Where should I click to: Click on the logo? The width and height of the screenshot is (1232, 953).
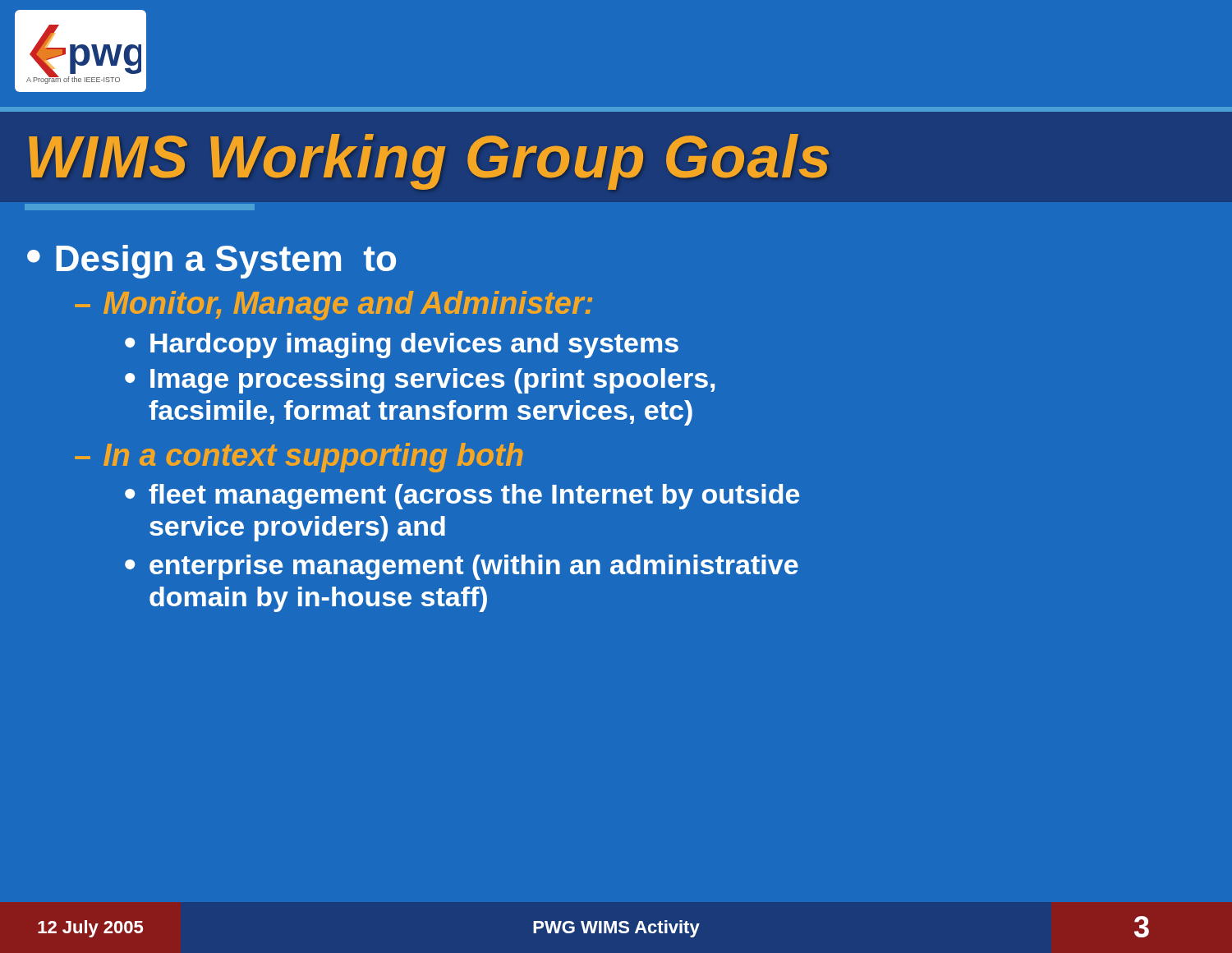[x=81, y=51]
